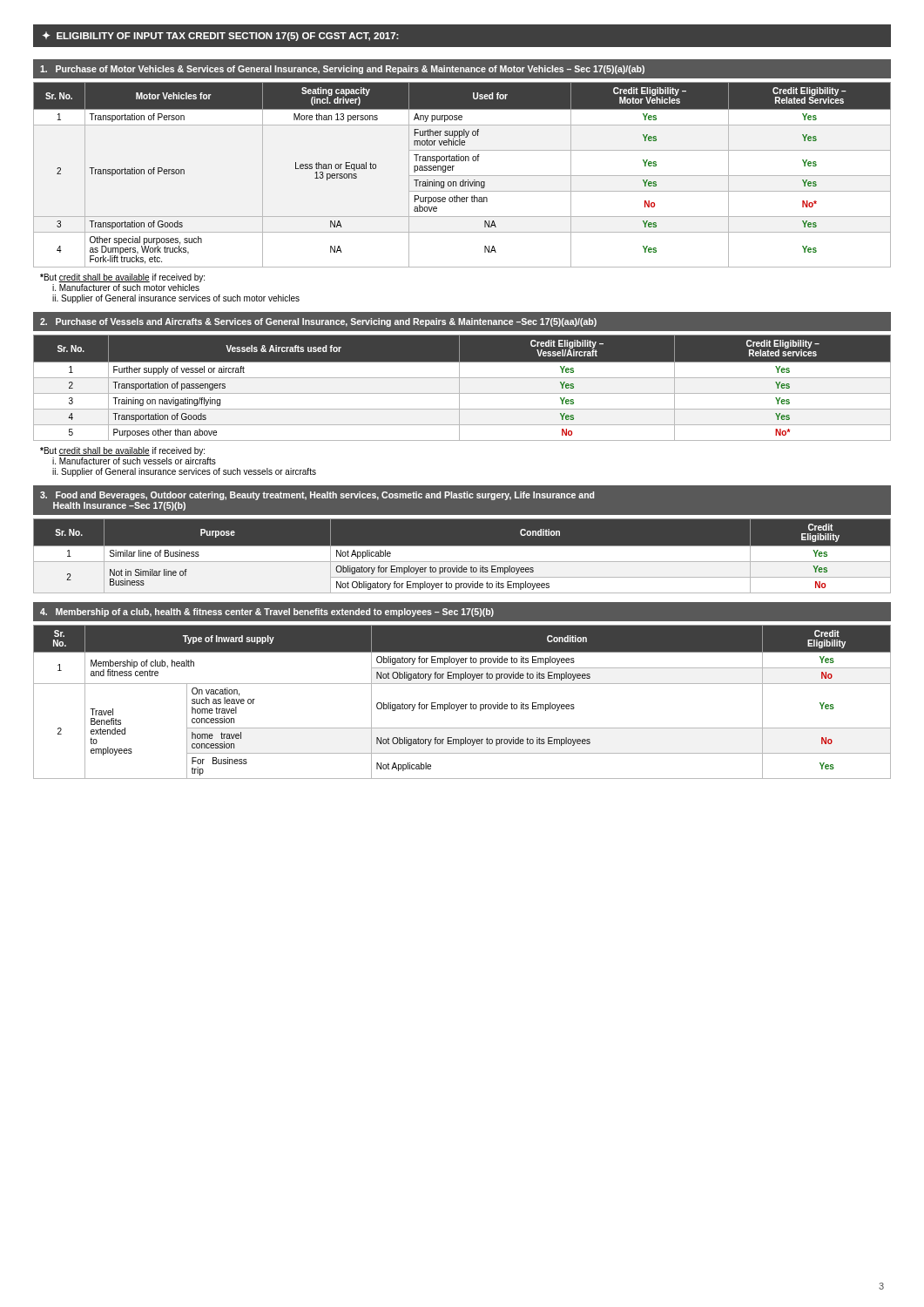
Task: Navigate to the region starting "4. Membership of a club, health &"
Action: click(x=267, y=612)
